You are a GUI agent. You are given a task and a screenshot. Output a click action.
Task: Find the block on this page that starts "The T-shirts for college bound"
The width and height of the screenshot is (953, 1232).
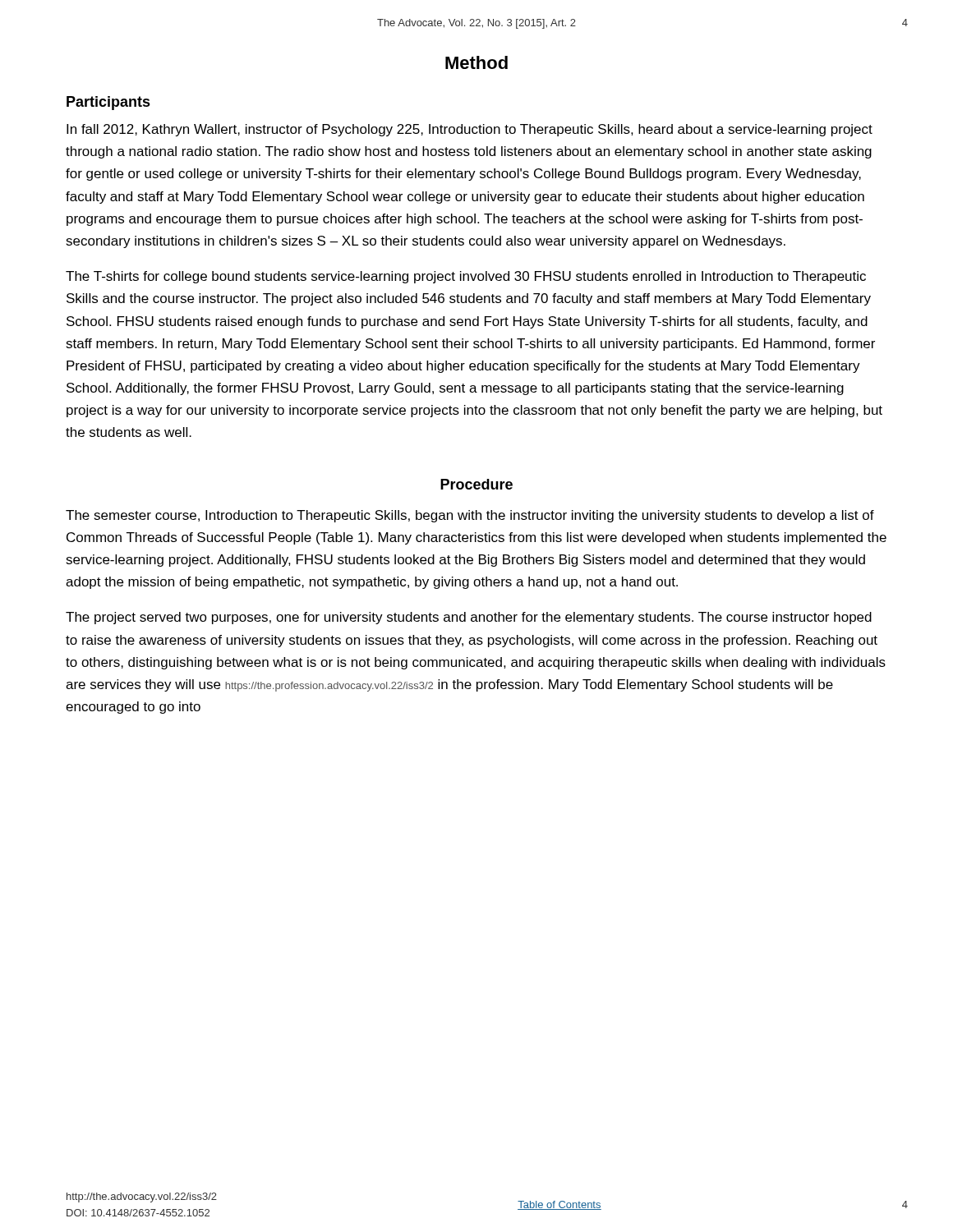click(474, 355)
